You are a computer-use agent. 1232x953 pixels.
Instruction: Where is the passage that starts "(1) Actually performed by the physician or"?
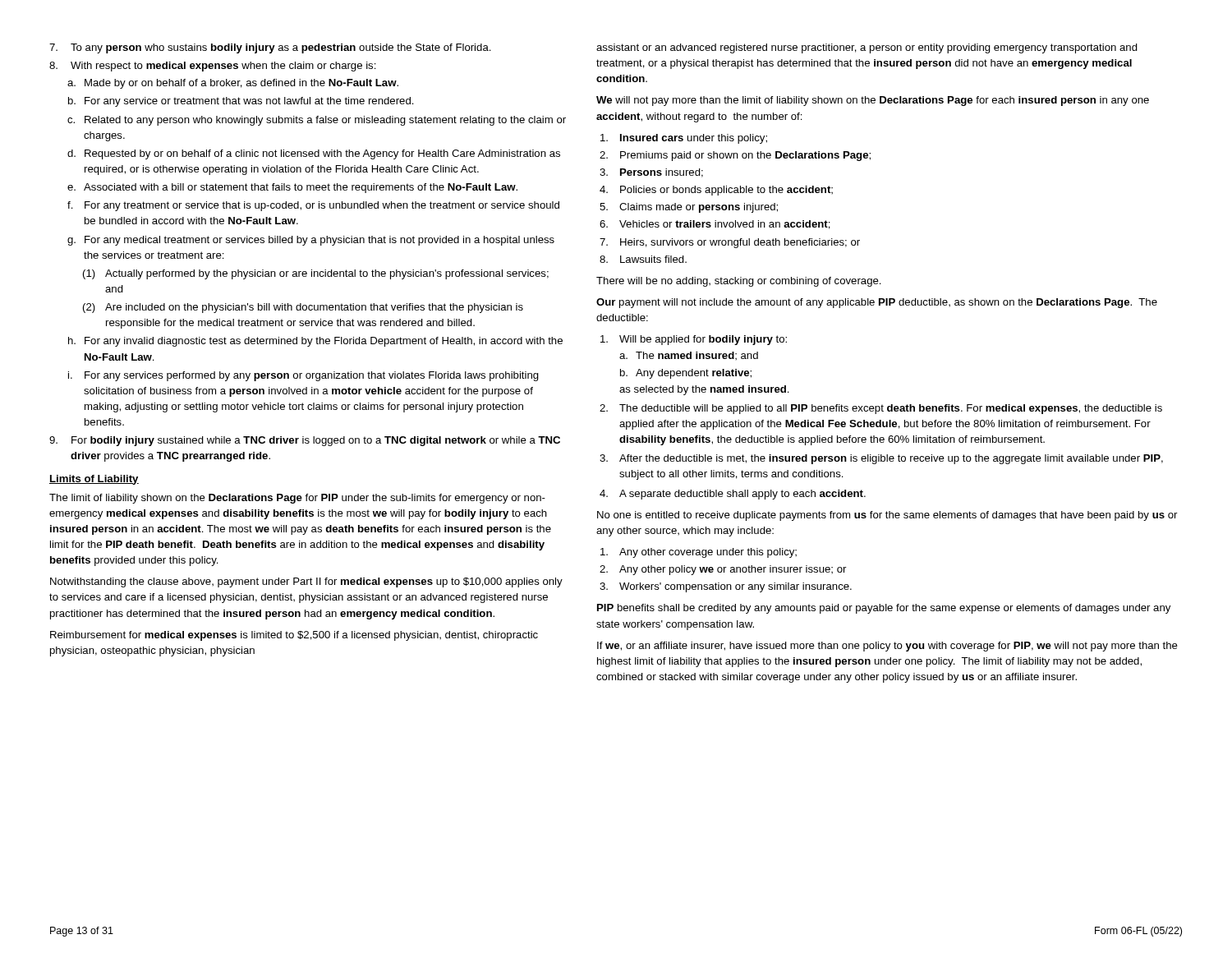click(324, 281)
